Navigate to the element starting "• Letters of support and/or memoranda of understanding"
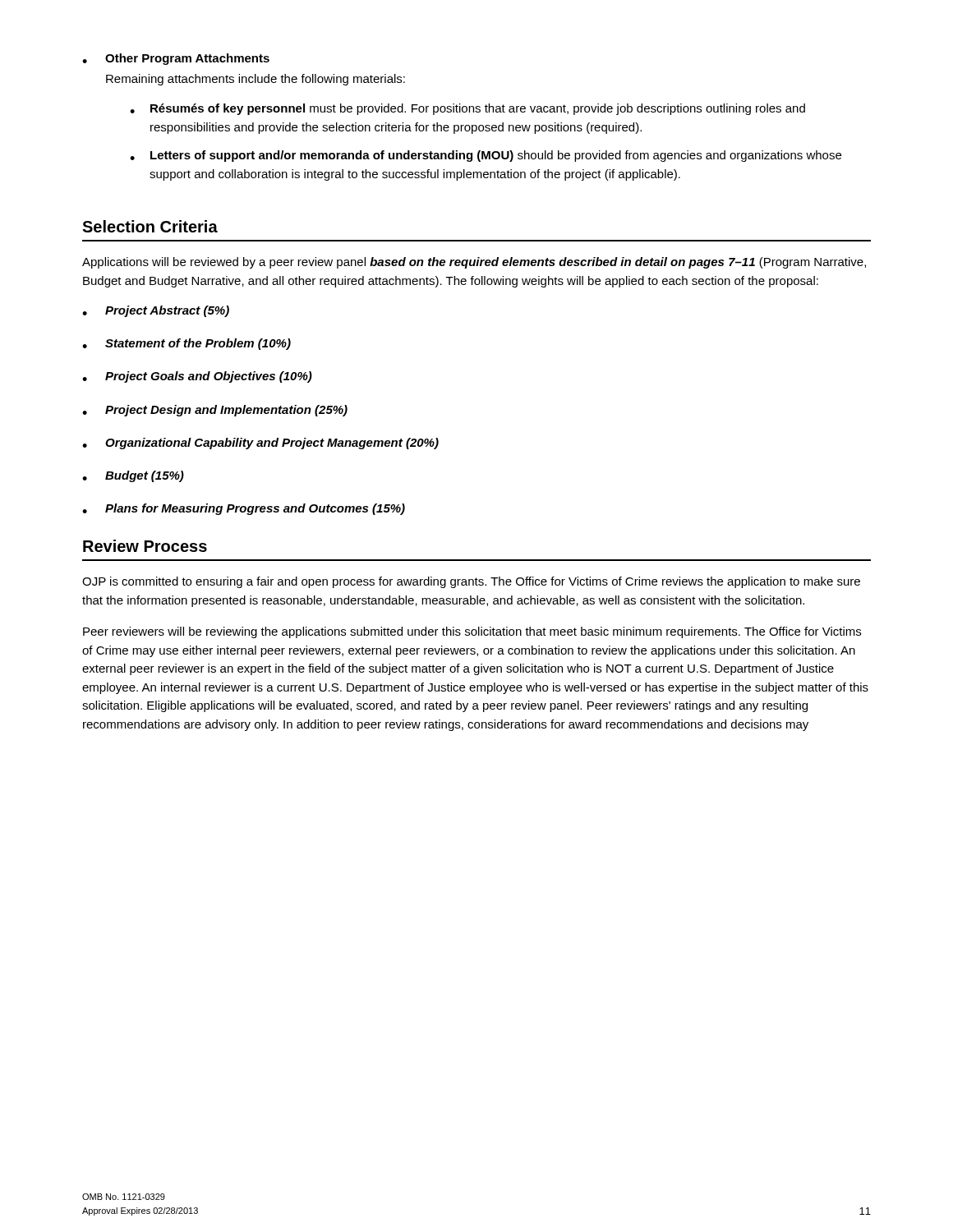Image resolution: width=953 pixels, height=1232 pixels. pyautogui.click(x=500, y=165)
